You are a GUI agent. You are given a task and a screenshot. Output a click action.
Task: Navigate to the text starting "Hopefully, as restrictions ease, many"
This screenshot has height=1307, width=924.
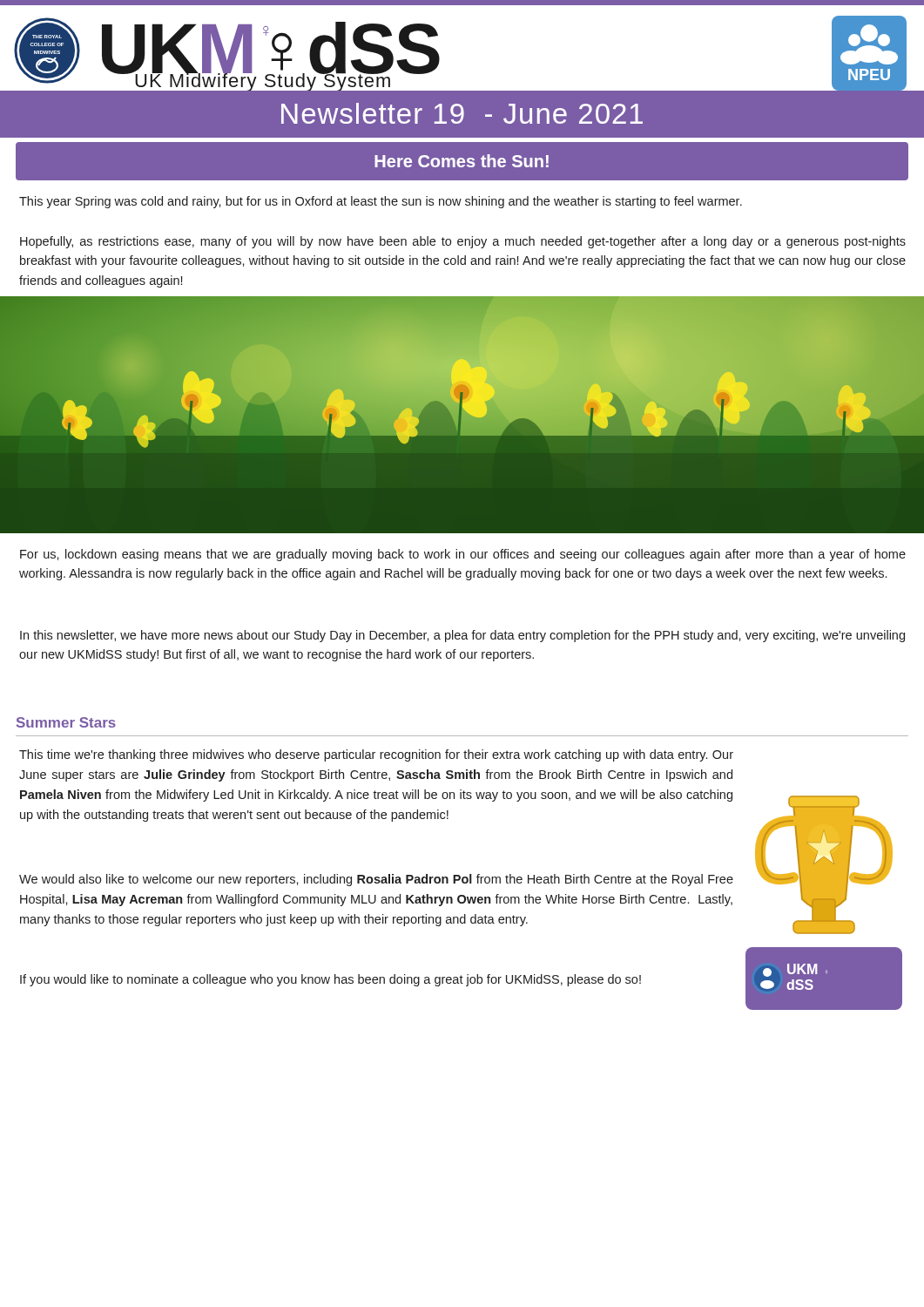(x=462, y=261)
